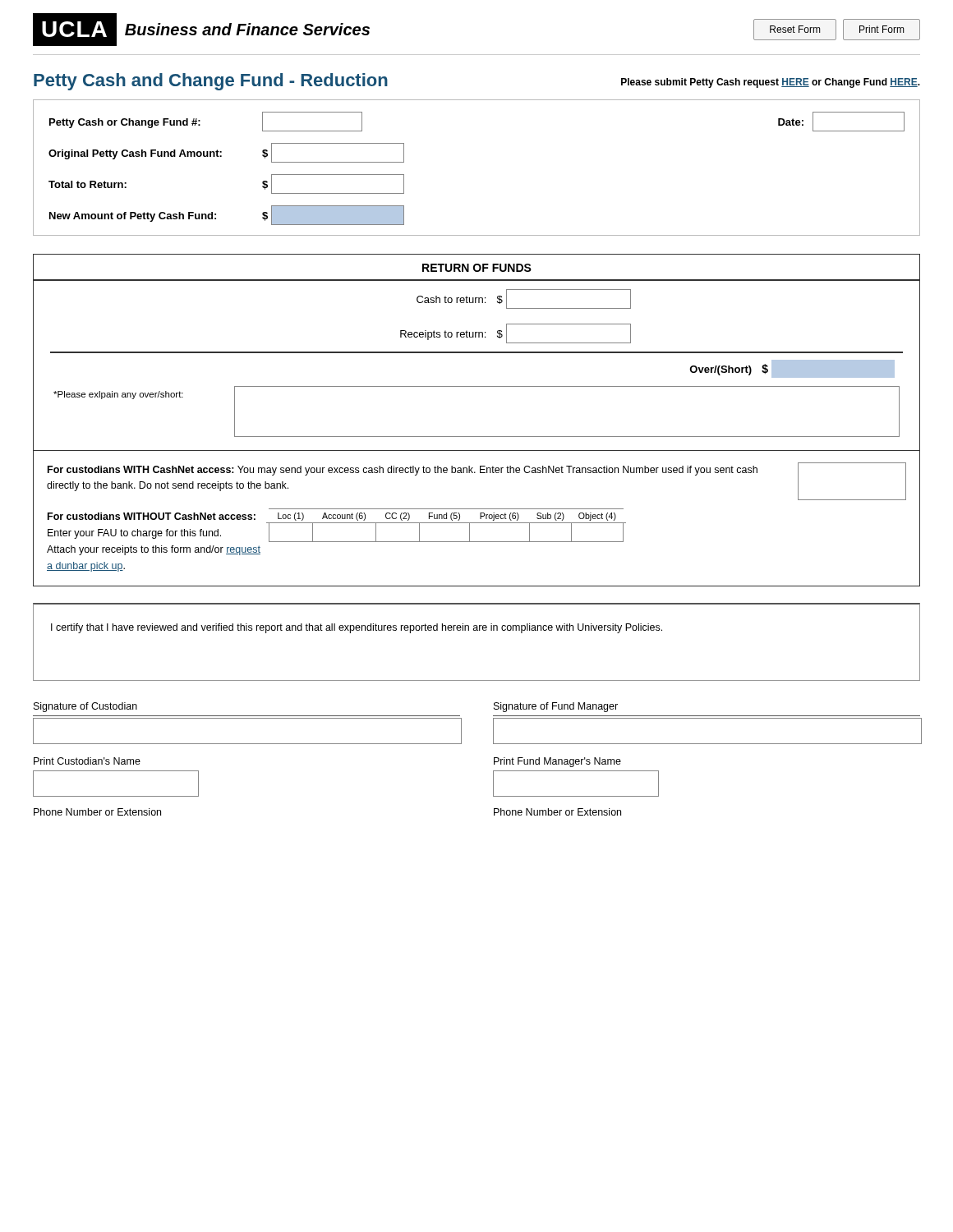This screenshot has height=1232, width=953.
Task: Select the text that reads "Print Custodian's Name"
Action: tap(87, 761)
